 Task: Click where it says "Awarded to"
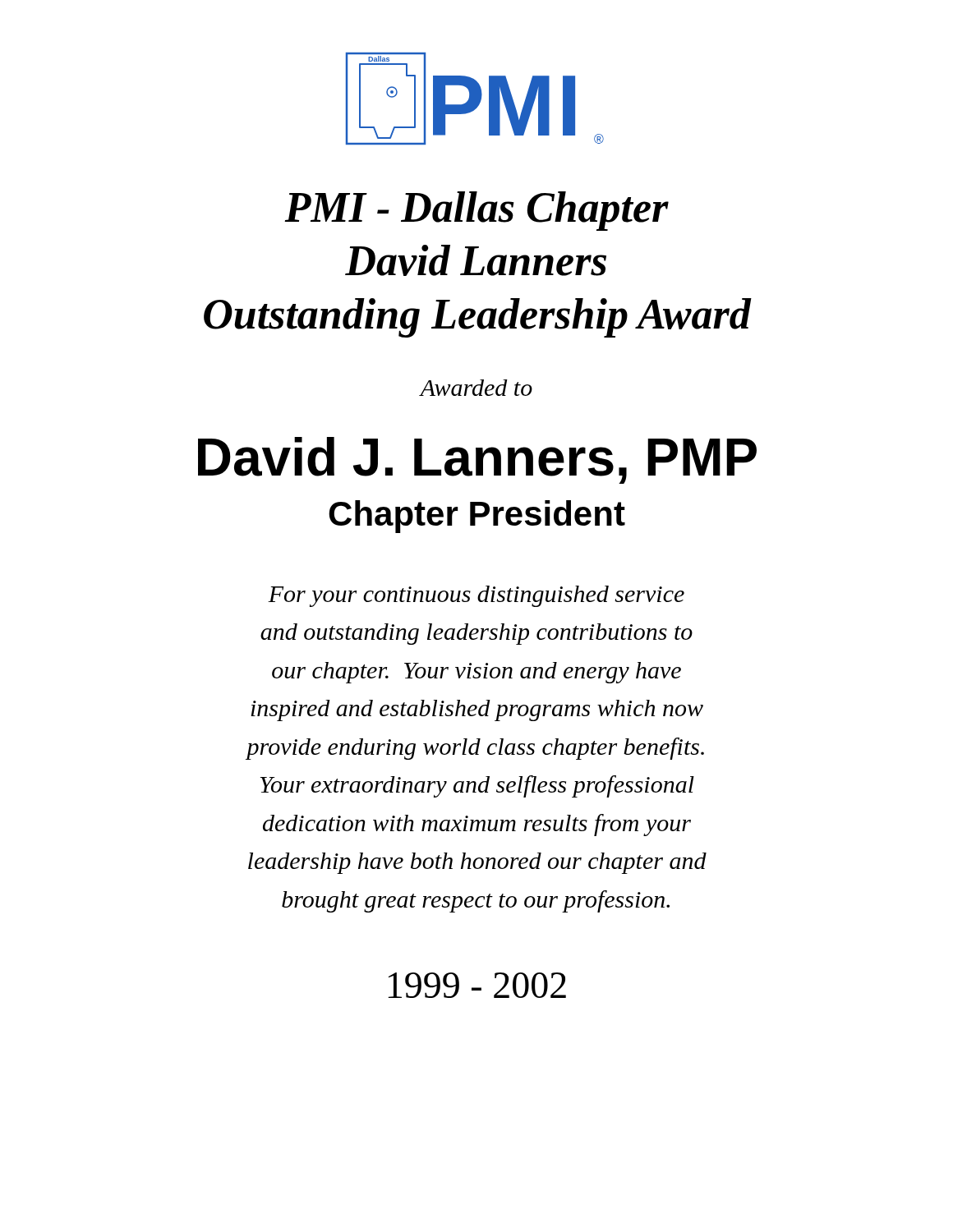click(x=476, y=387)
